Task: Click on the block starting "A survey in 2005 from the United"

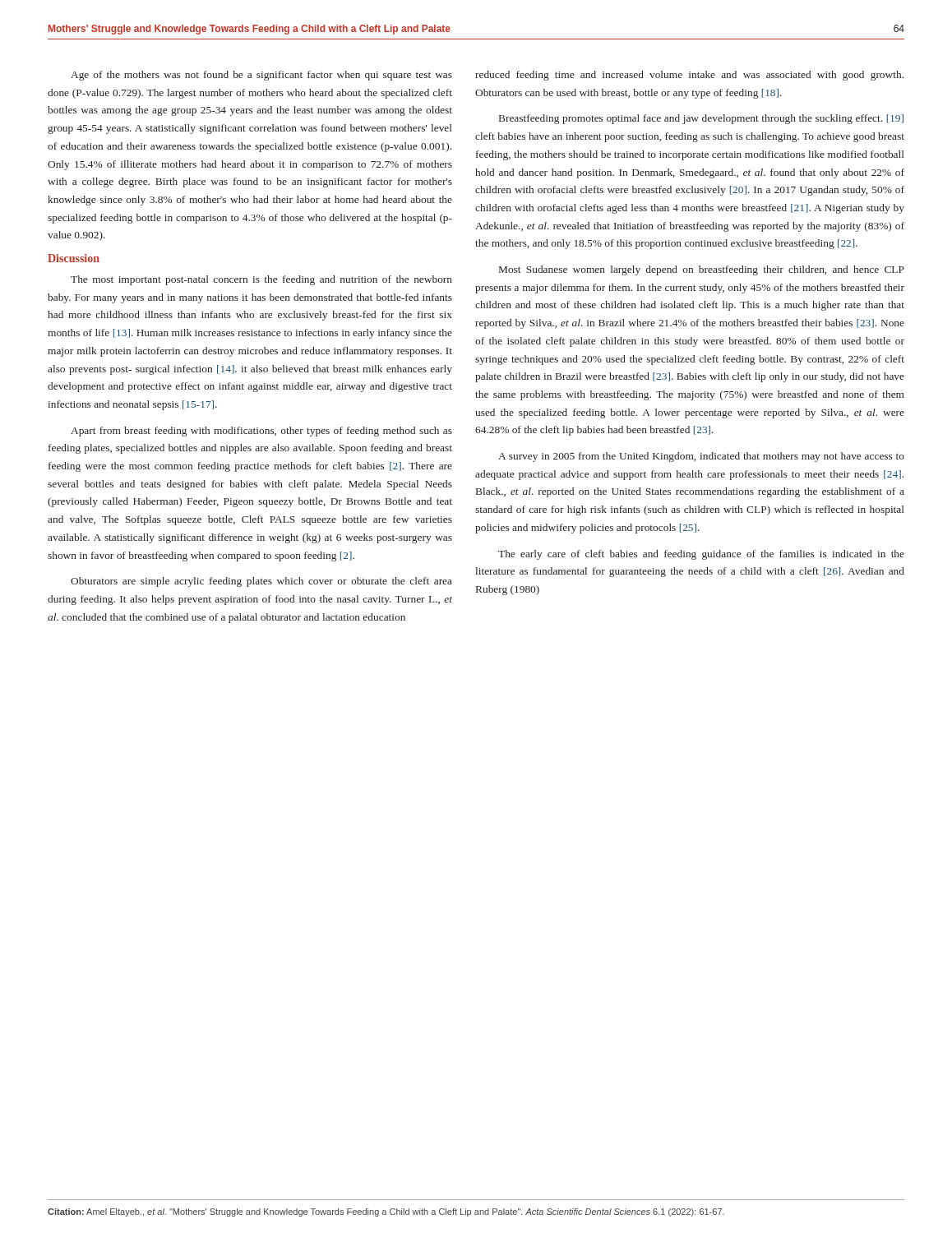Action: 690,492
